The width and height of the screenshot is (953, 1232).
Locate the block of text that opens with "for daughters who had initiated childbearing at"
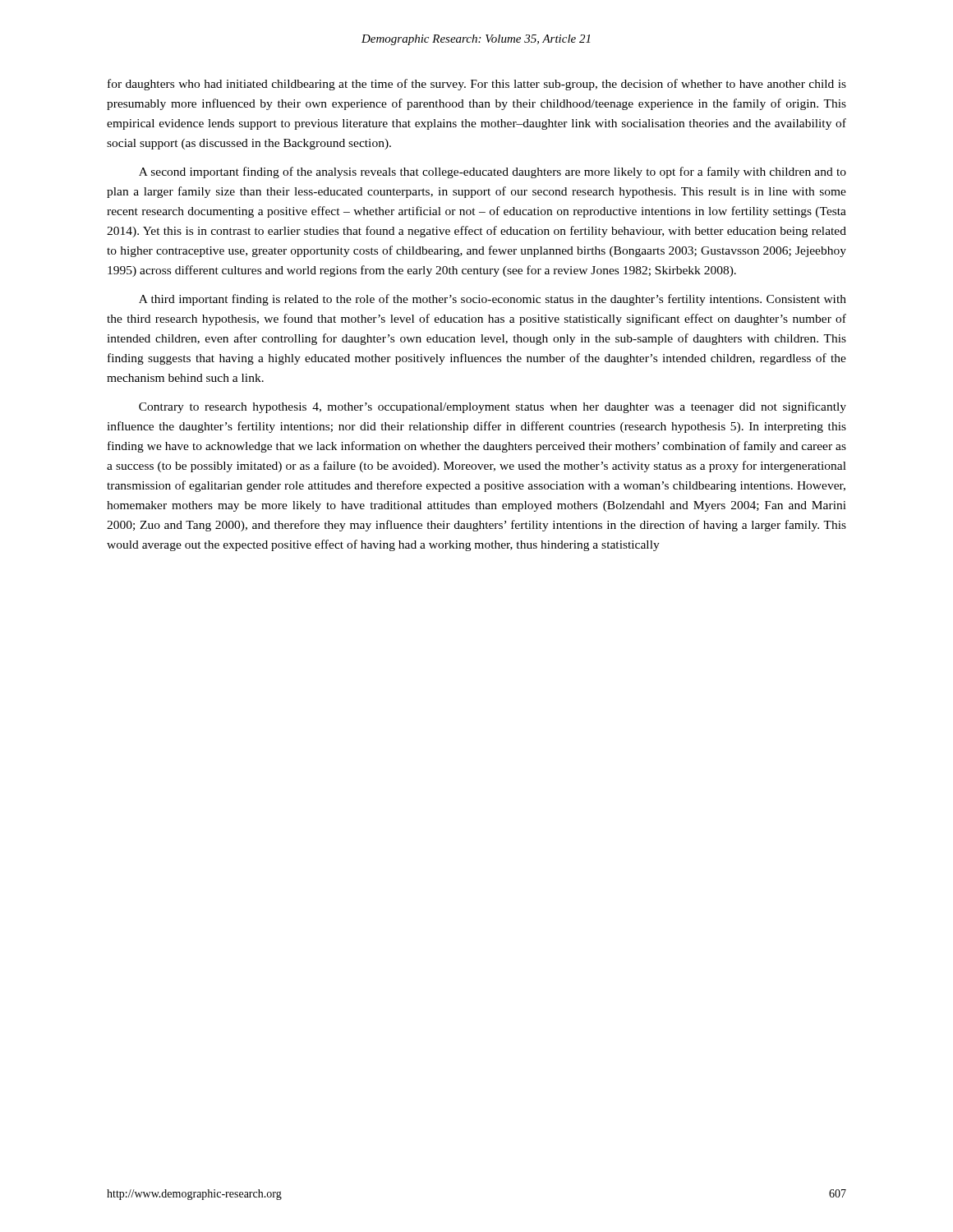[x=476, y=113]
